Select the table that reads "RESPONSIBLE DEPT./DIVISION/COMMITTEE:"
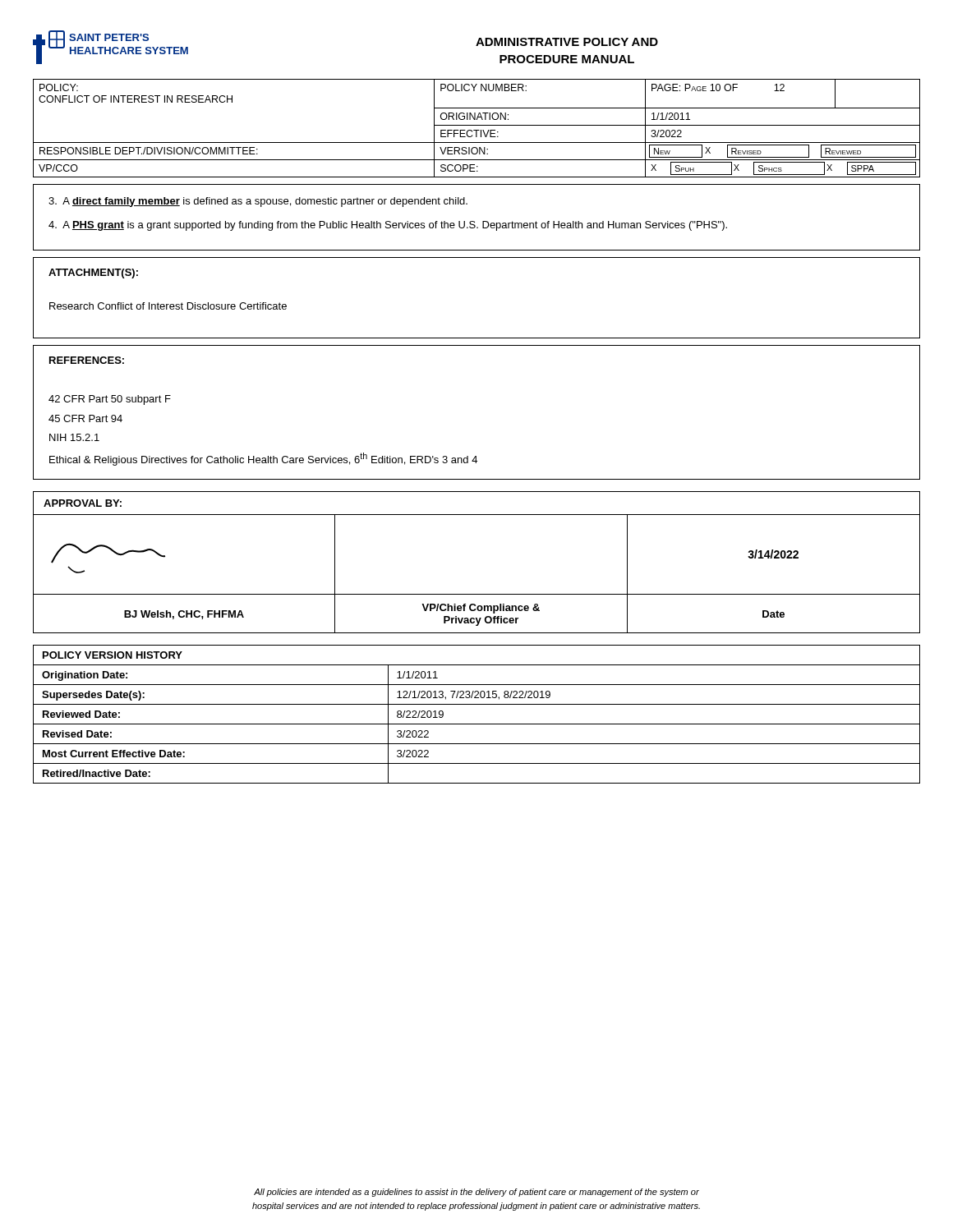This screenshot has height=1232, width=953. [476, 128]
